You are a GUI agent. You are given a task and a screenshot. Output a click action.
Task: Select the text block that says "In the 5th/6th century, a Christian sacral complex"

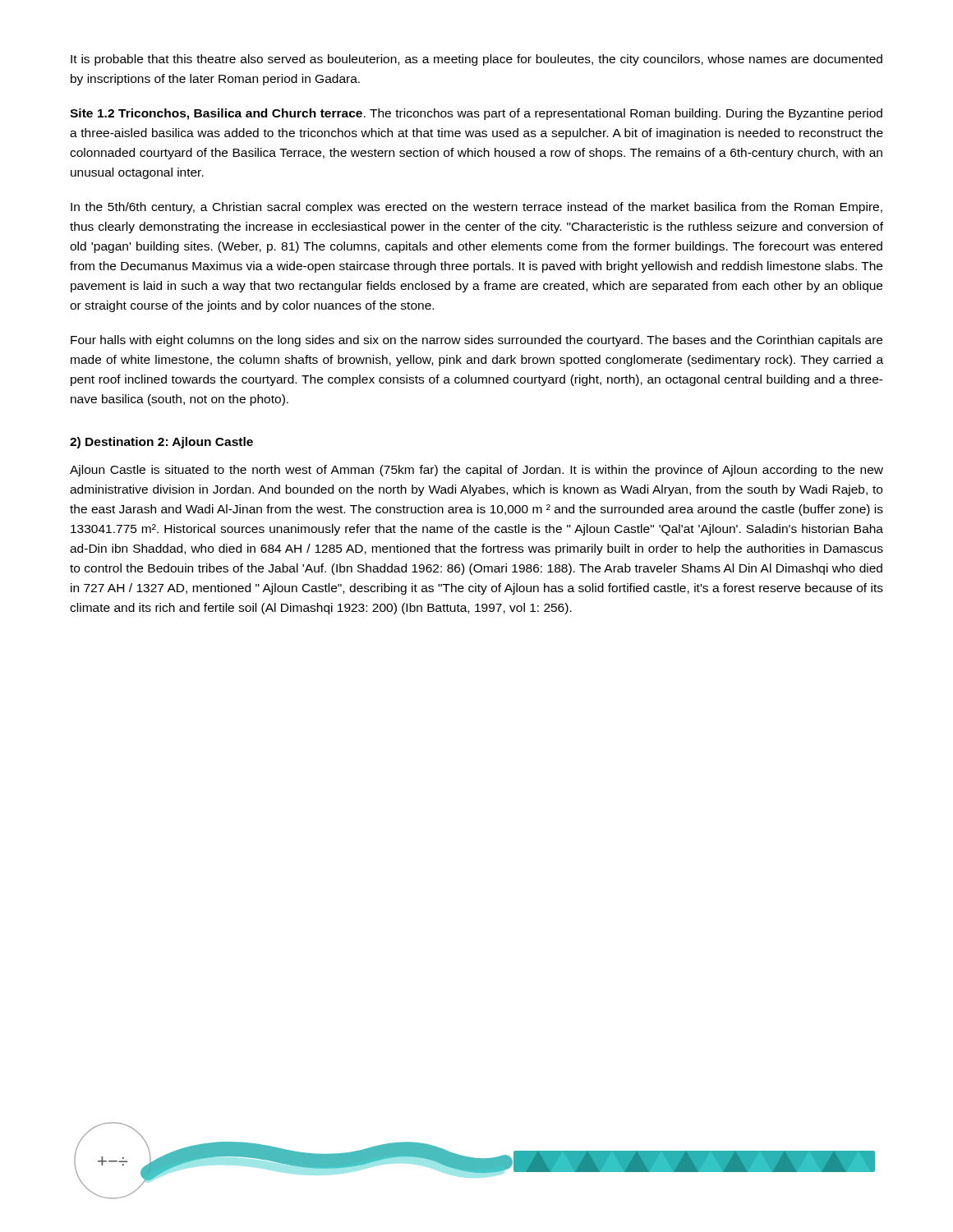click(476, 256)
